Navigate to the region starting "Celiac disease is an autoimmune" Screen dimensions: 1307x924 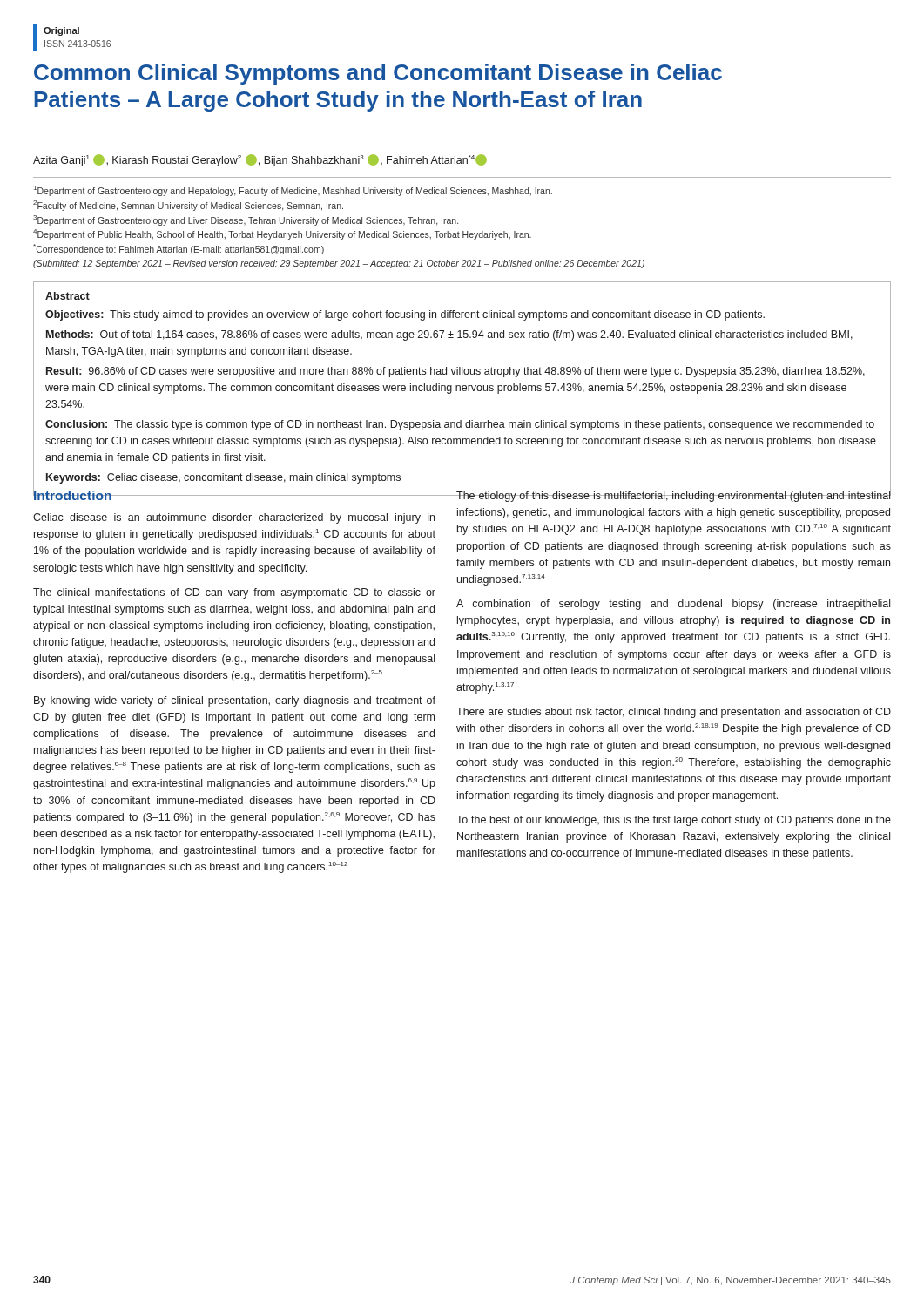[x=234, y=543]
